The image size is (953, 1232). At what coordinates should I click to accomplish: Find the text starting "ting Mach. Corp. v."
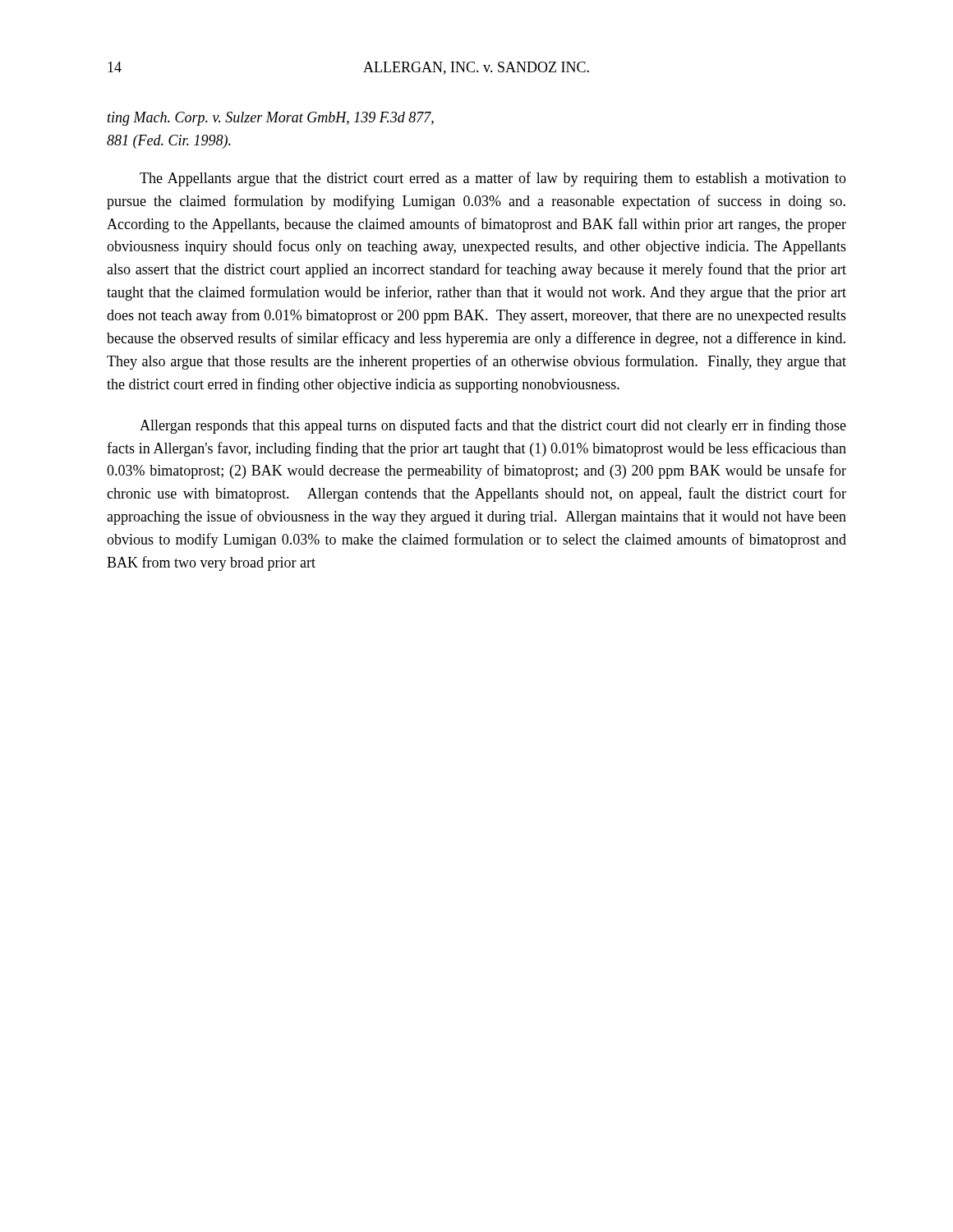point(271,129)
